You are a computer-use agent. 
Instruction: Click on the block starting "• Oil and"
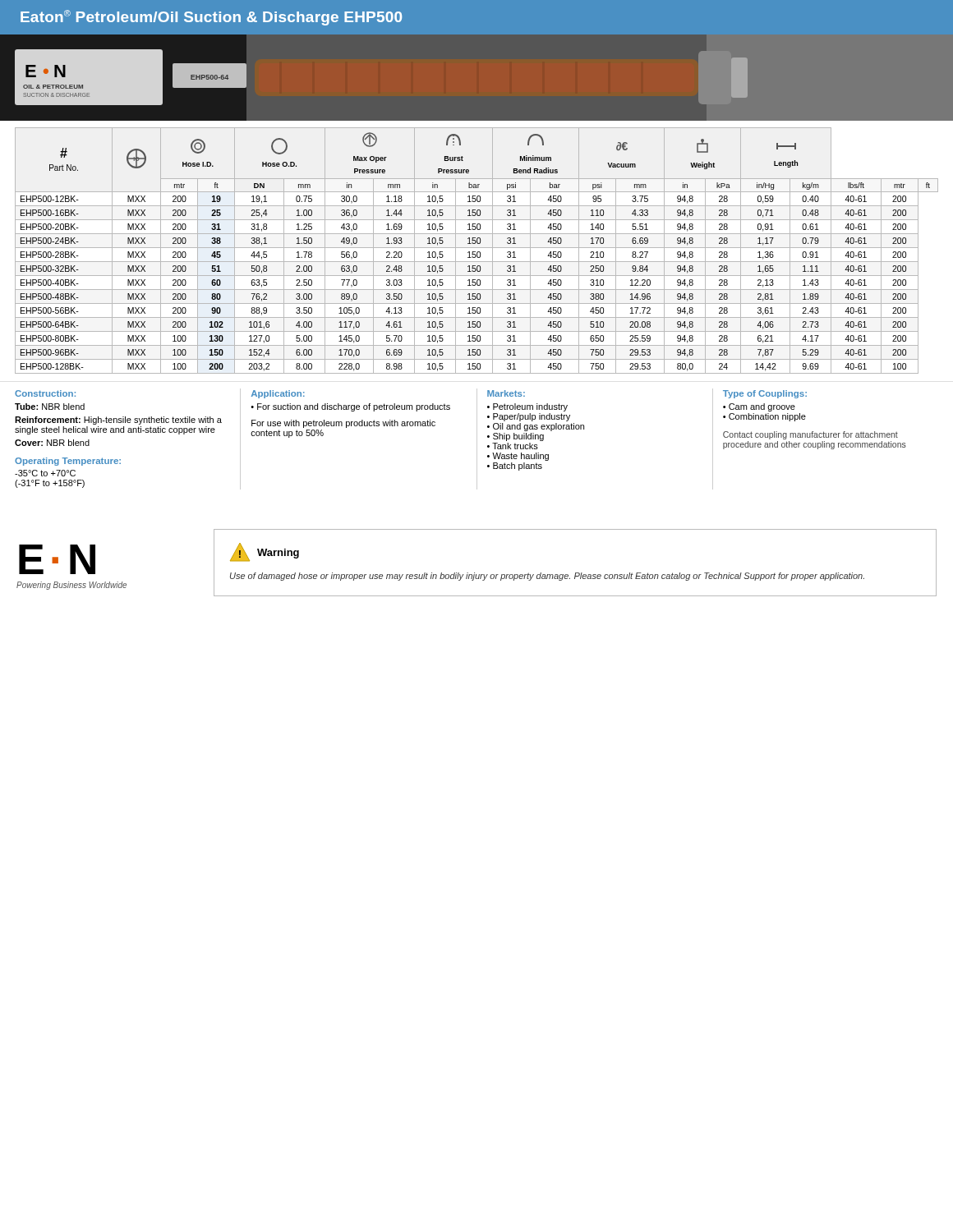[x=536, y=427]
